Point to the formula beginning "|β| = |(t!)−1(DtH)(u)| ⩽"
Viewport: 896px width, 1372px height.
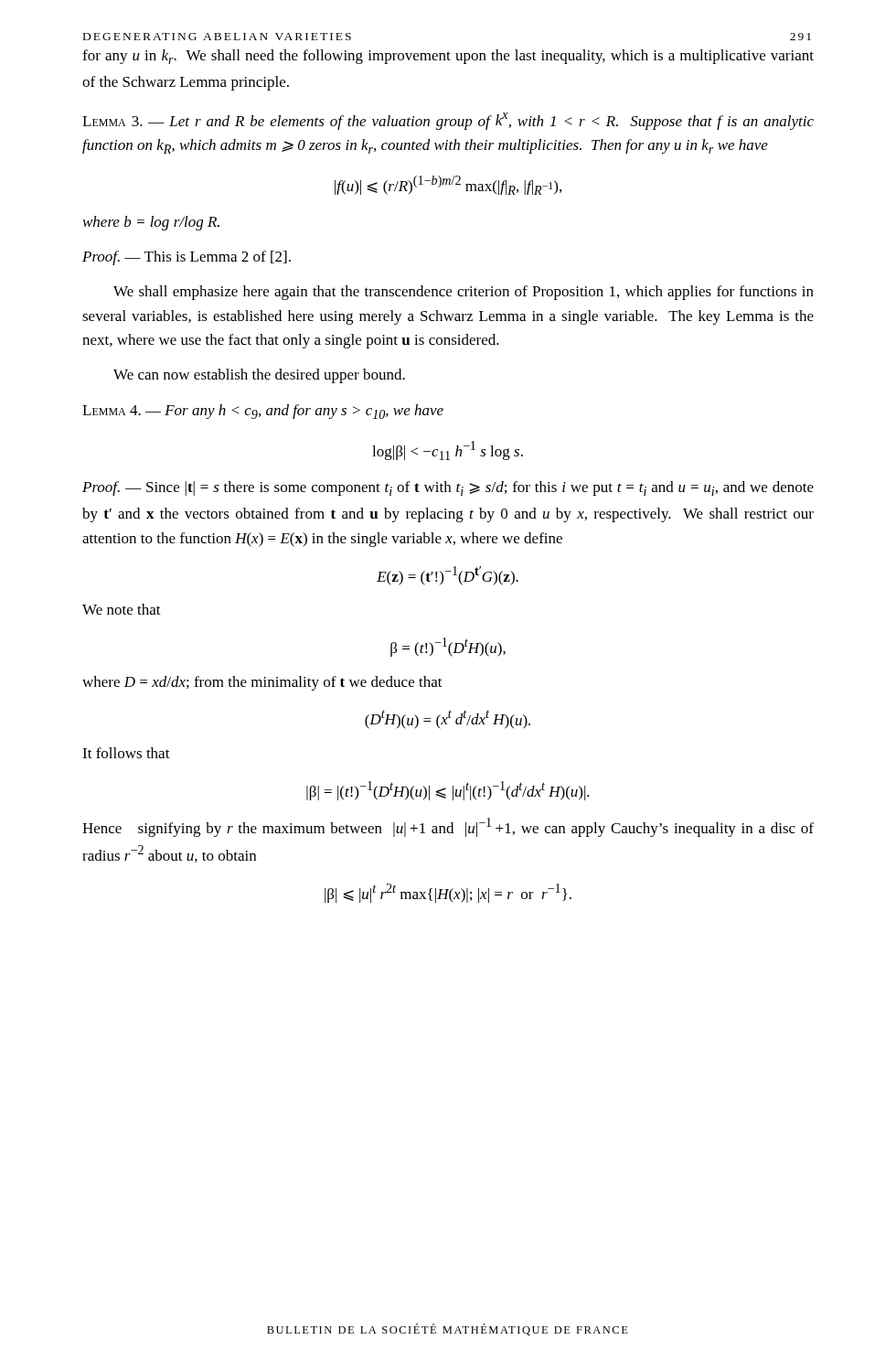point(448,791)
